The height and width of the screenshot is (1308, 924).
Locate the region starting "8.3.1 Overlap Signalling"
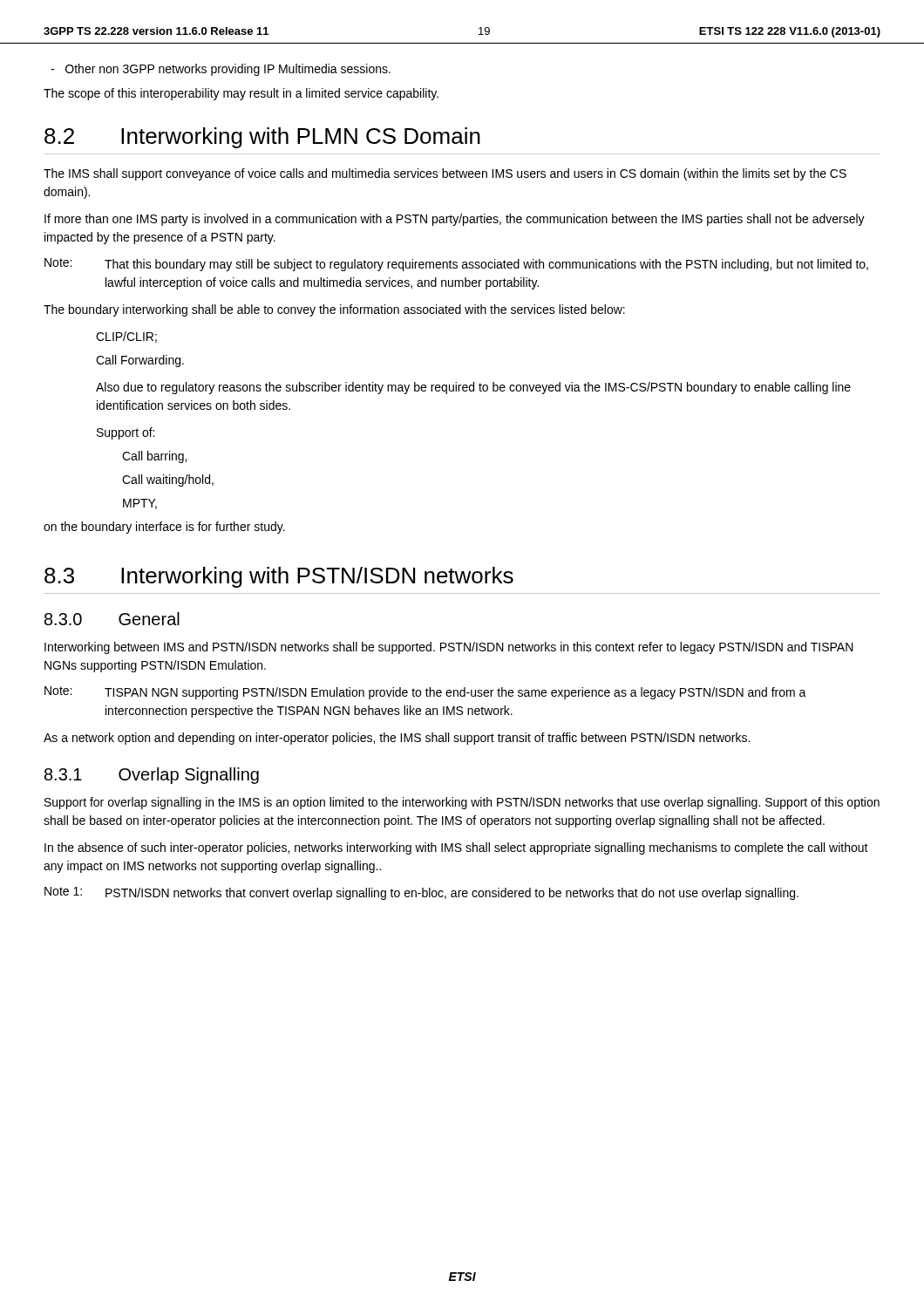(x=152, y=776)
